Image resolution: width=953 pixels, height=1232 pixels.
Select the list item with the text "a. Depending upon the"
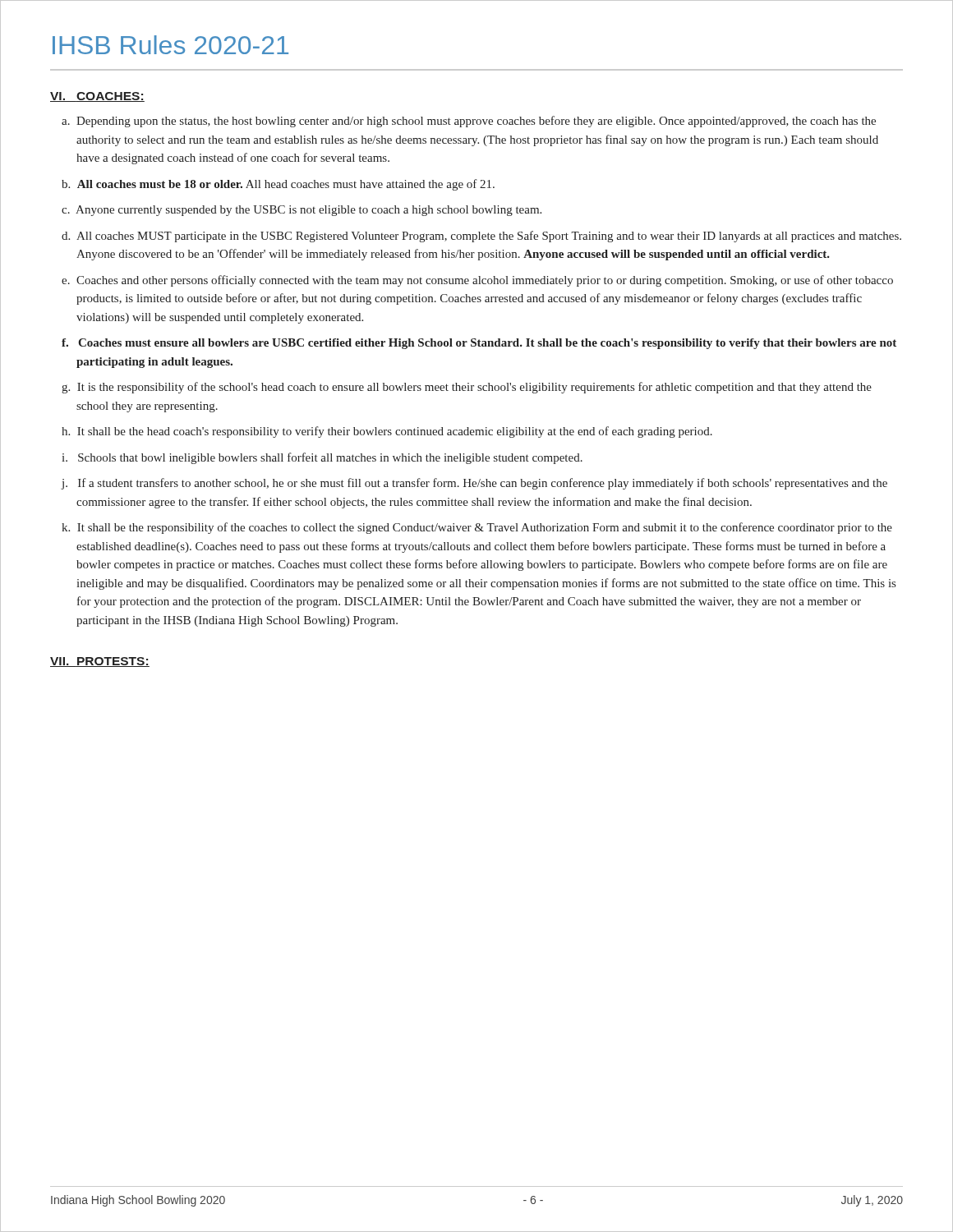coord(470,139)
